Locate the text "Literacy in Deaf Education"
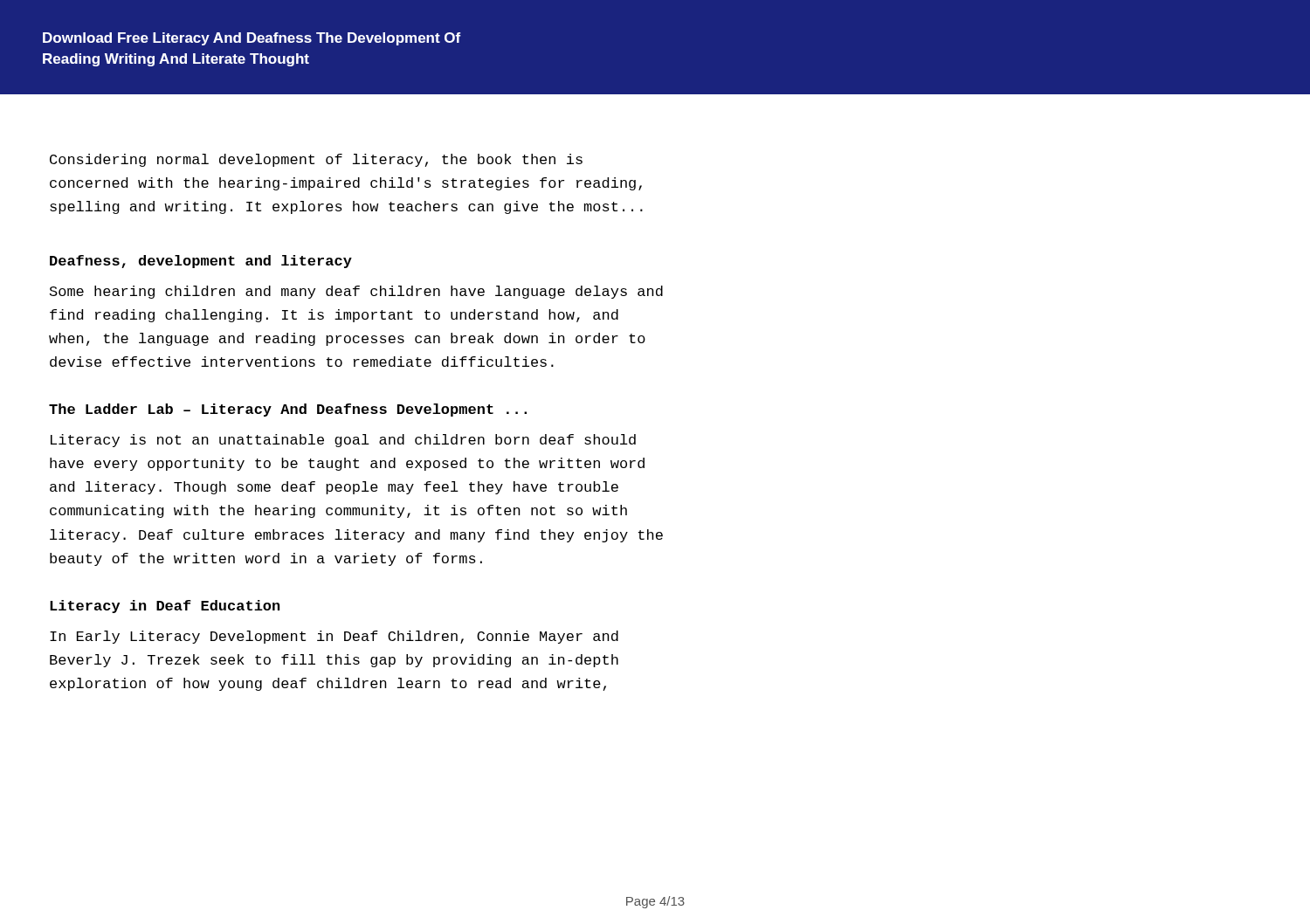1310x924 pixels. (165, 607)
